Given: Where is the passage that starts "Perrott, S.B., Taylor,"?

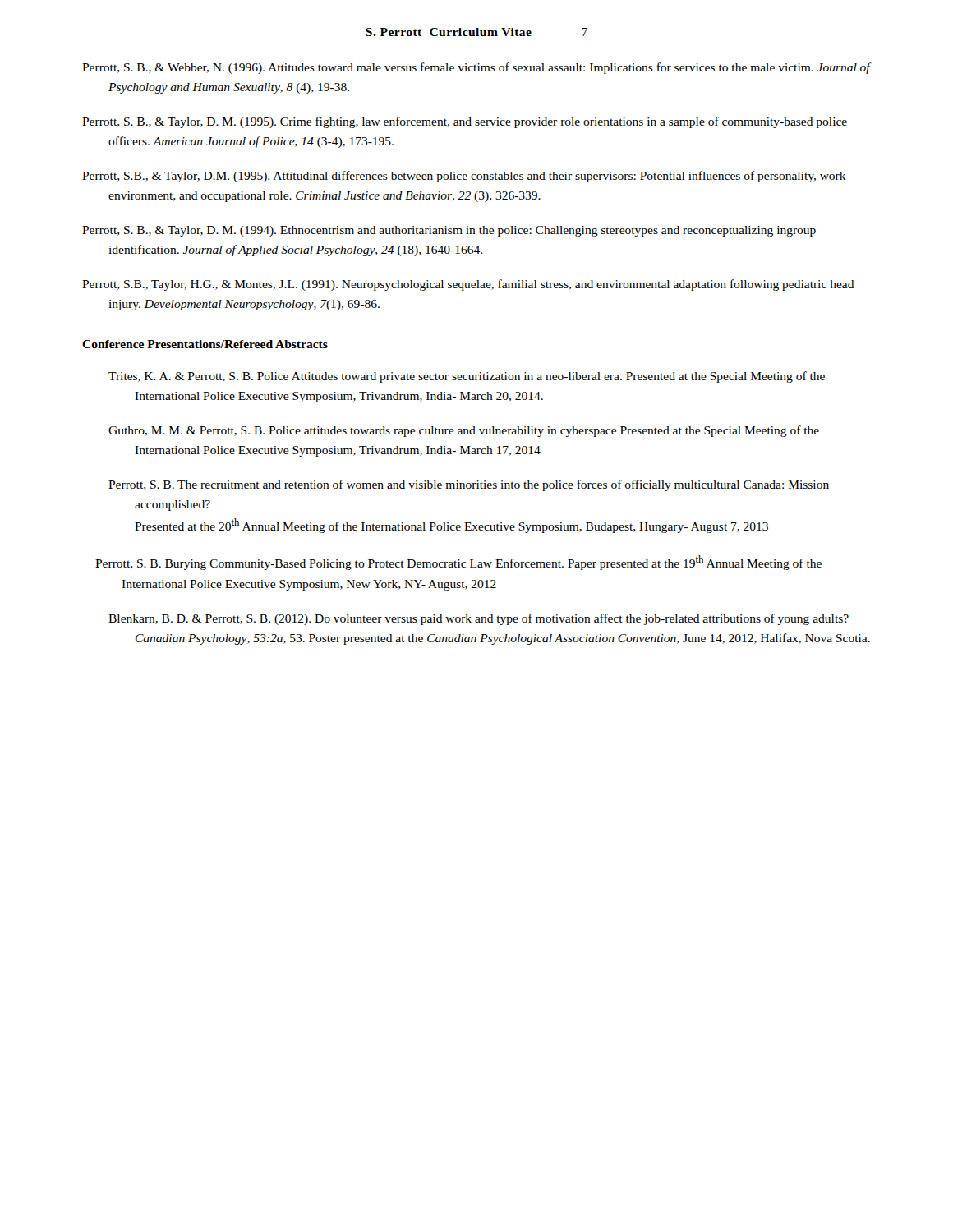Looking at the screenshot, I should [x=468, y=294].
